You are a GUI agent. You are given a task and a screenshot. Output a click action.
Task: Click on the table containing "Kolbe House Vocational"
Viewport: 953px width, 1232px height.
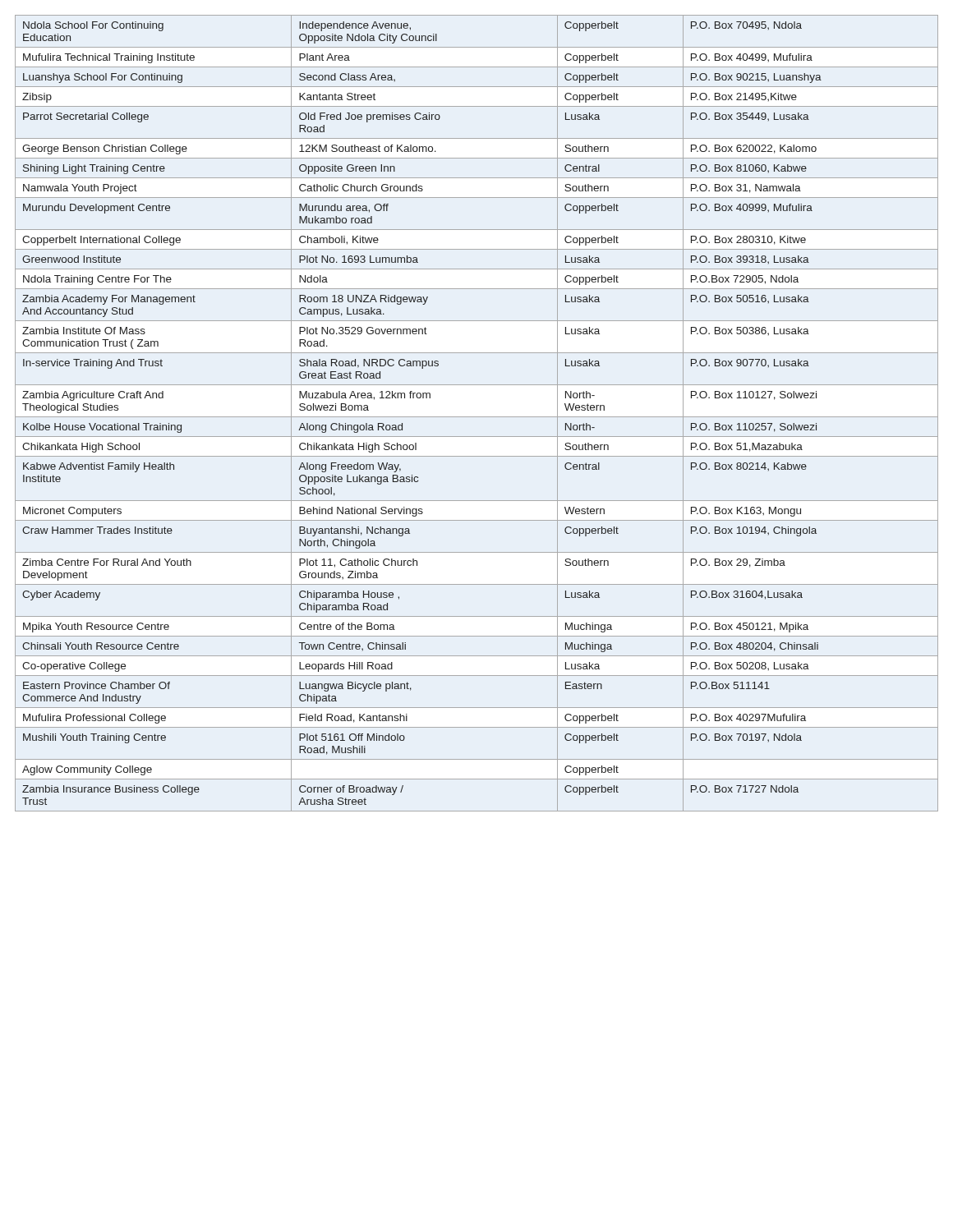[476, 413]
